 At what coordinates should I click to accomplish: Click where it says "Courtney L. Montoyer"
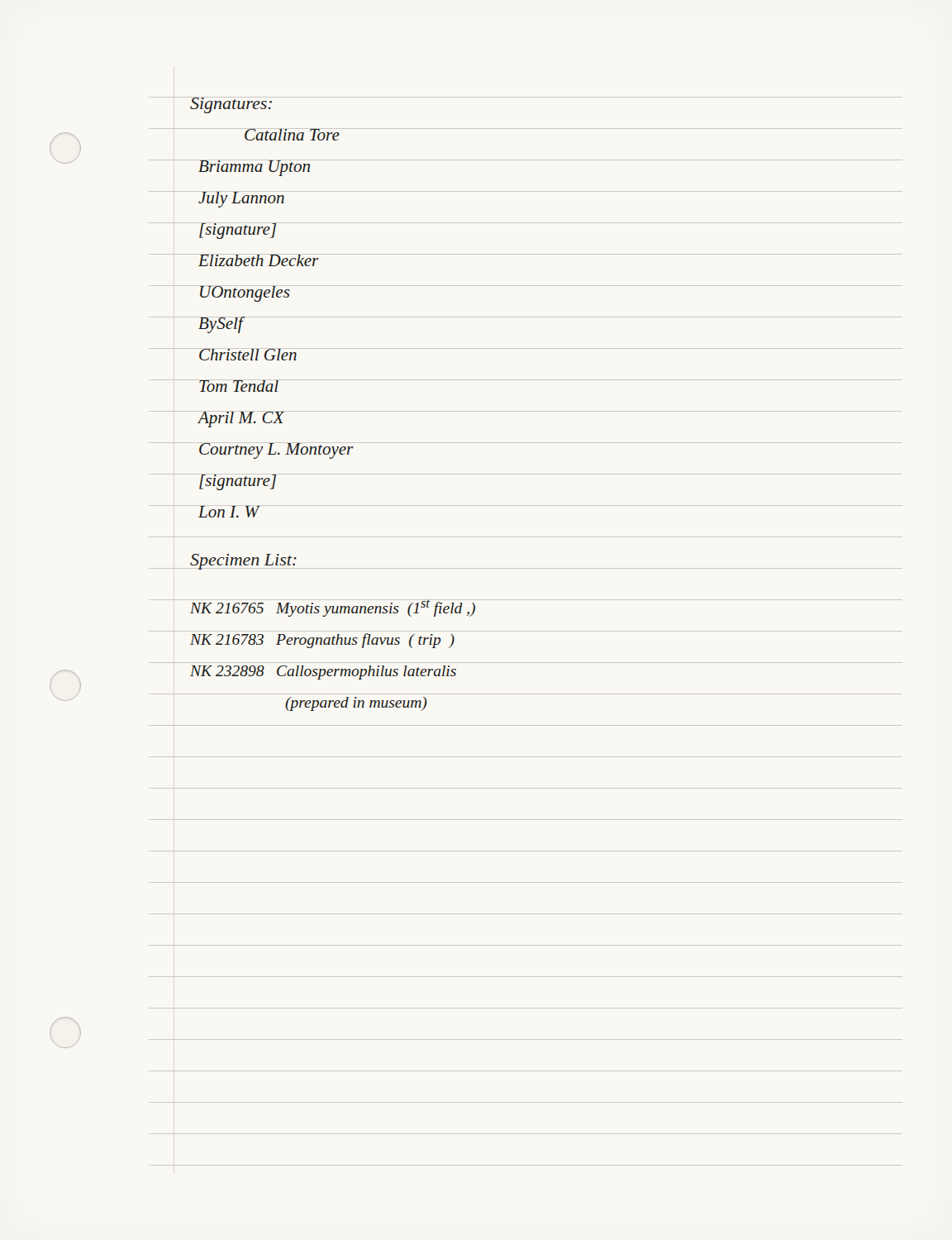(x=276, y=449)
